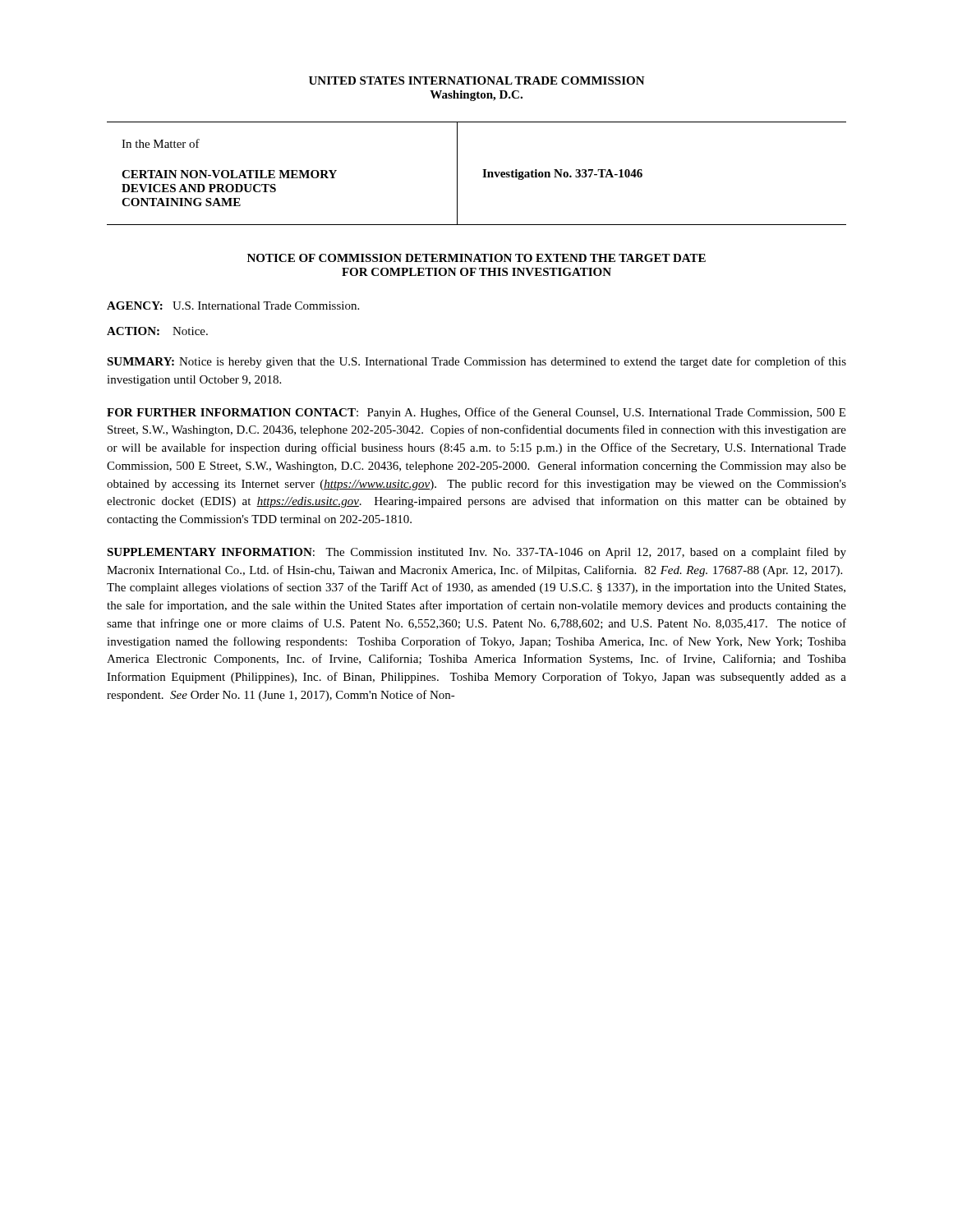Find the text block starting "ACTION: Notice."
This screenshot has height=1232, width=953.
(x=158, y=331)
